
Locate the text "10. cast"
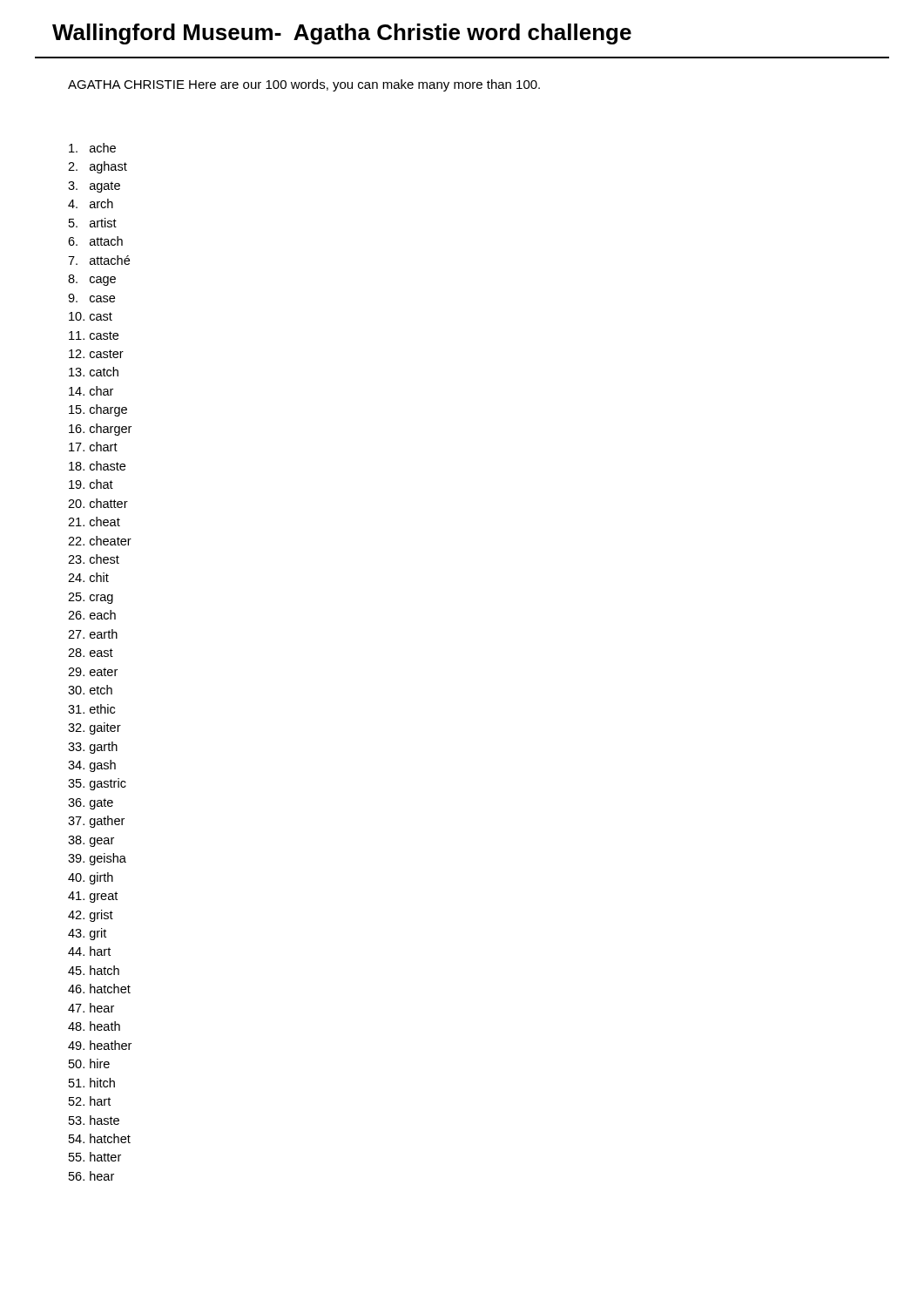pos(90,316)
